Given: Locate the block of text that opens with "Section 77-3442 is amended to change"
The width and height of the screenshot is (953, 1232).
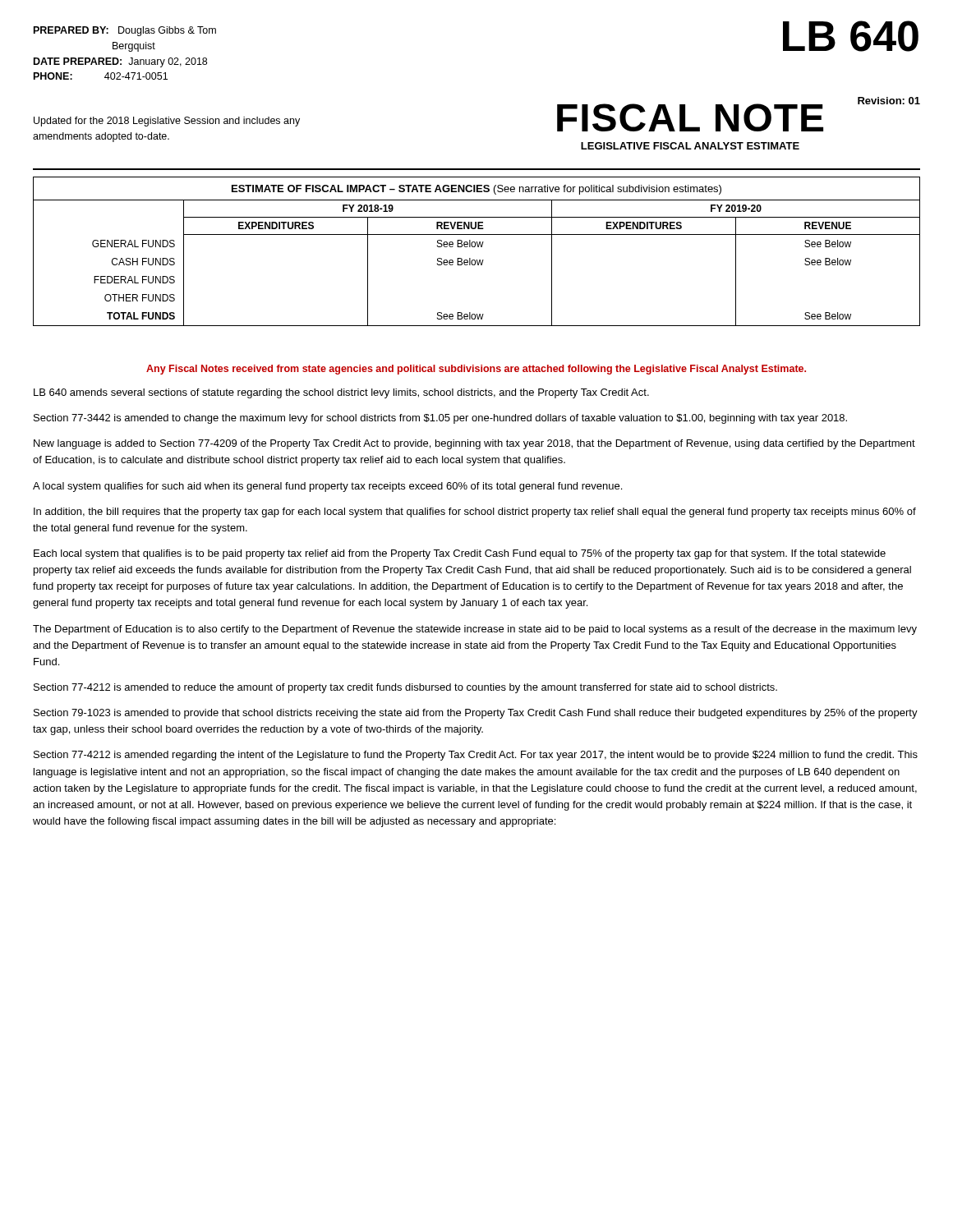Looking at the screenshot, I should [476, 418].
